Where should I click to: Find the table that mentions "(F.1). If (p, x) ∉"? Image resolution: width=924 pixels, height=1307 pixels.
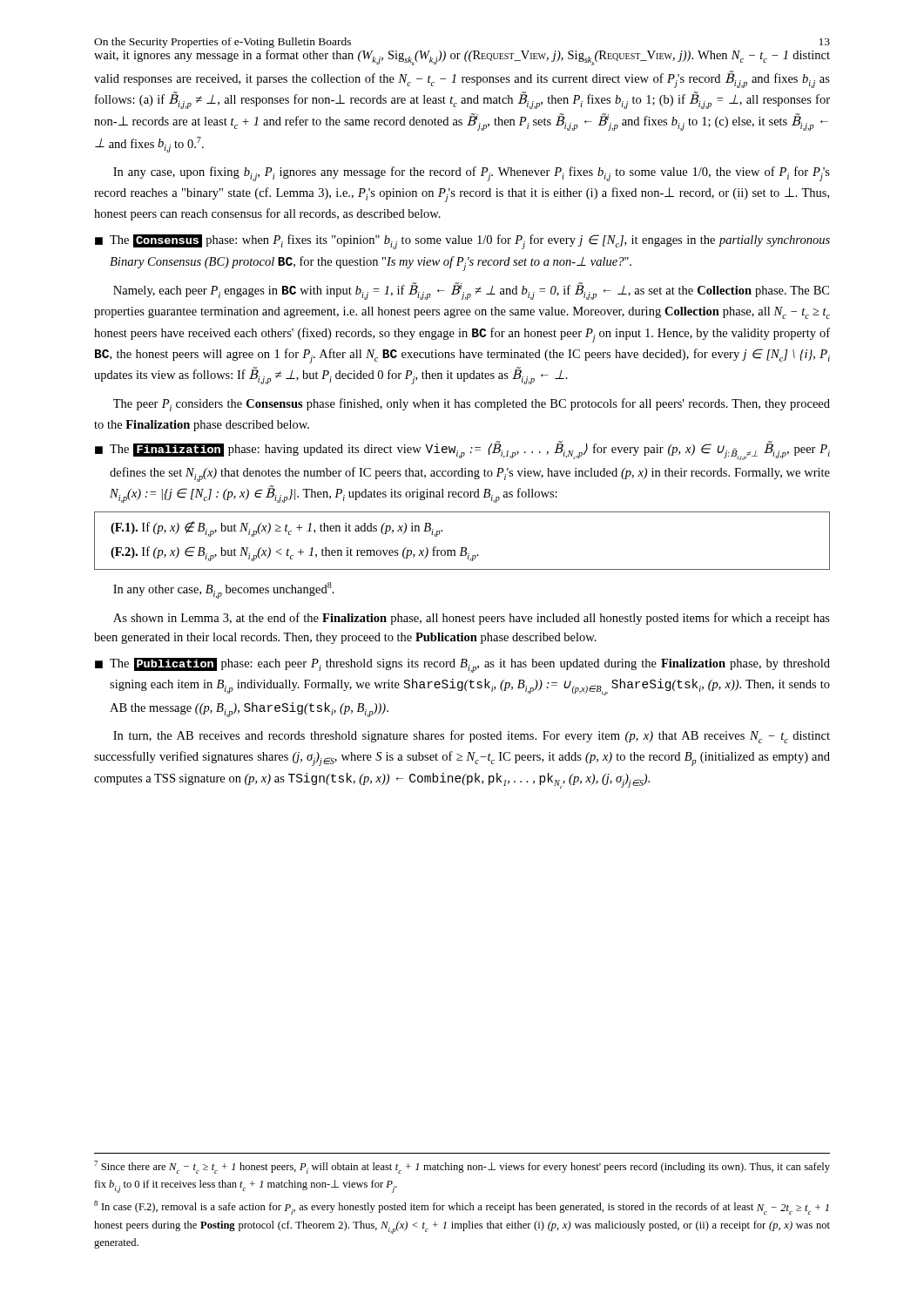(x=462, y=541)
